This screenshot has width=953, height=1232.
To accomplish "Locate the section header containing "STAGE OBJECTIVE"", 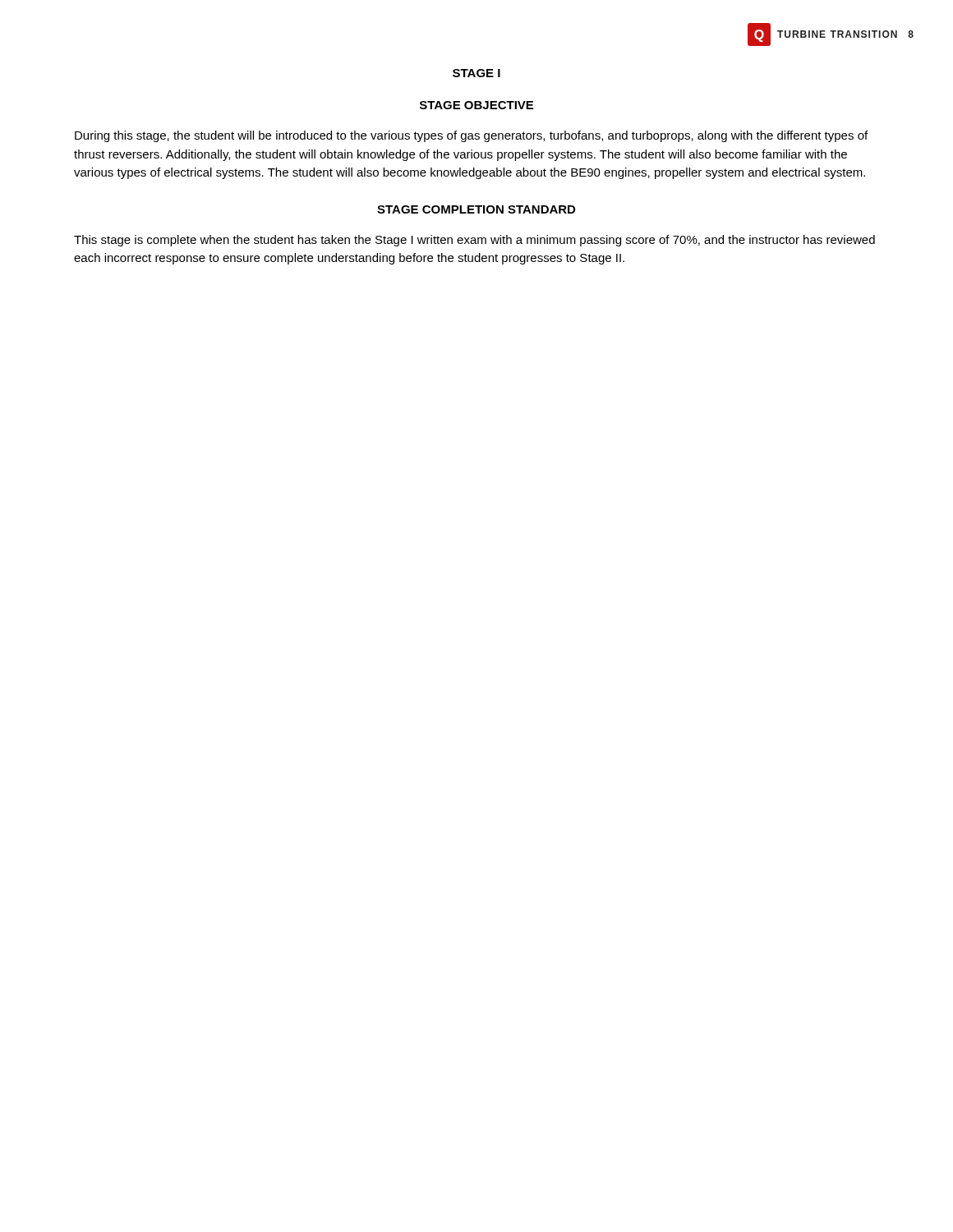I will tap(476, 105).
